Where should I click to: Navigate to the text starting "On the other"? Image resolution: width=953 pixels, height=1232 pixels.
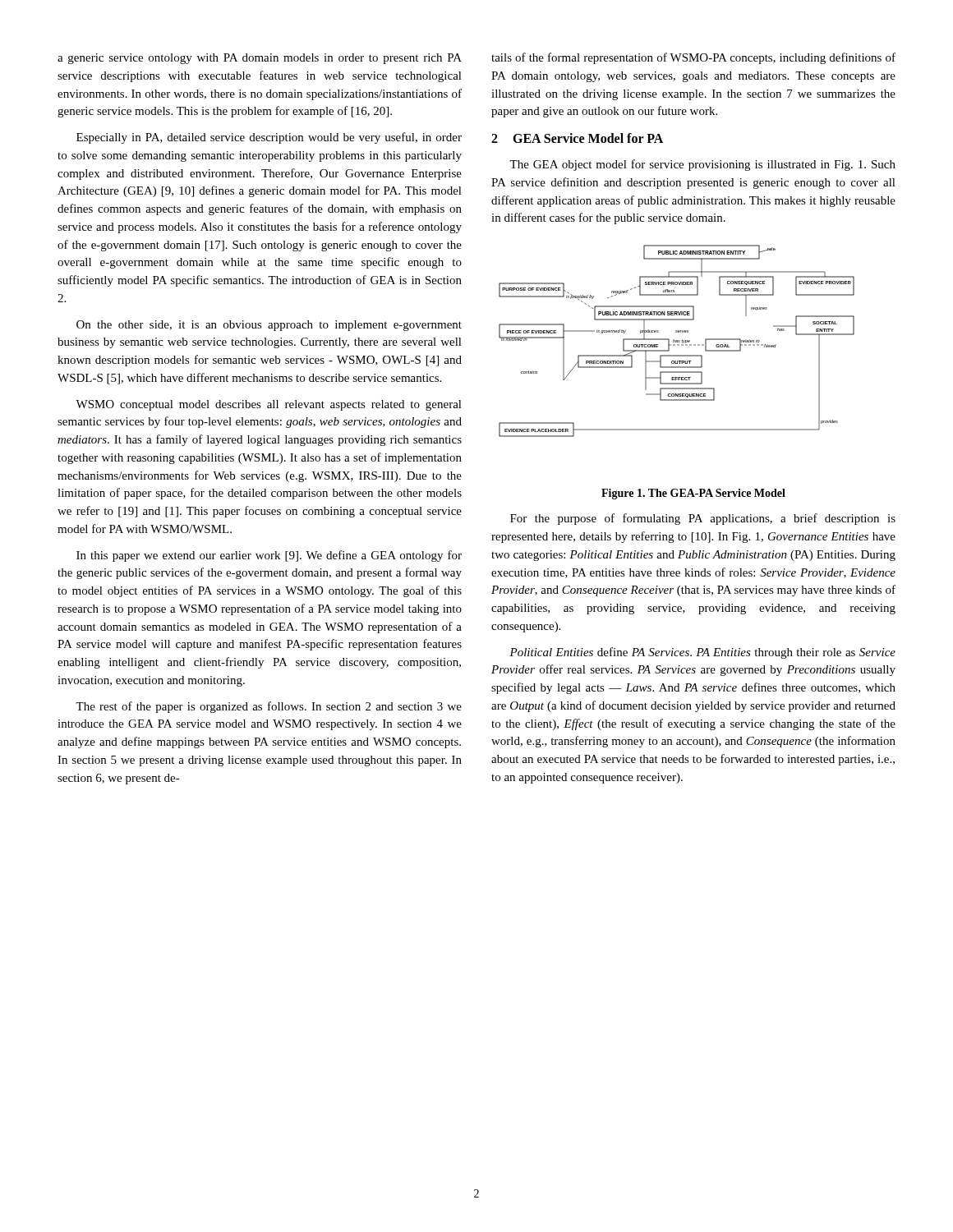pos(260,351)
